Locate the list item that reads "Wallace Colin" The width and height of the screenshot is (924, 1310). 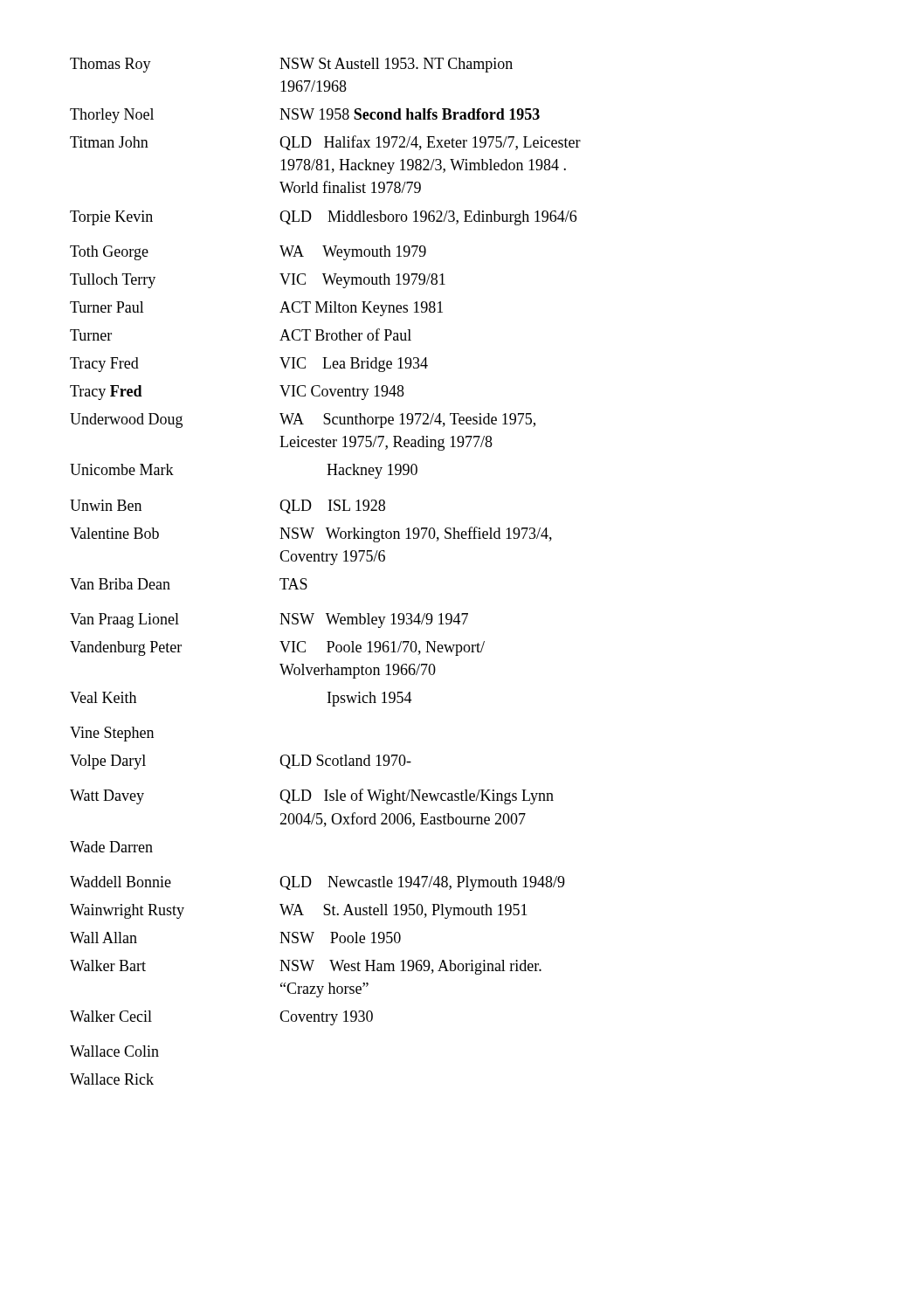114,1051
